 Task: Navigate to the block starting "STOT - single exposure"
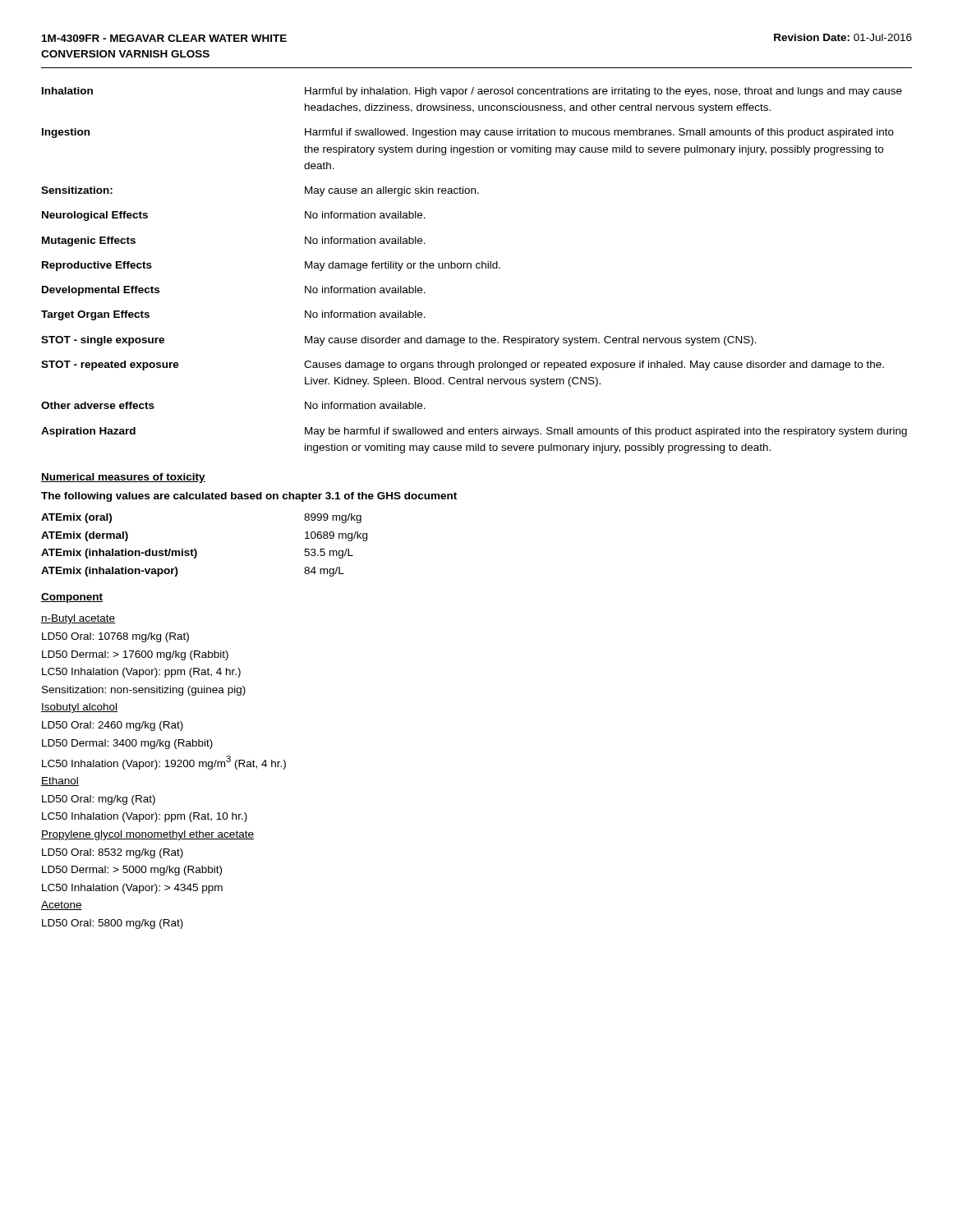click(476, 340)
